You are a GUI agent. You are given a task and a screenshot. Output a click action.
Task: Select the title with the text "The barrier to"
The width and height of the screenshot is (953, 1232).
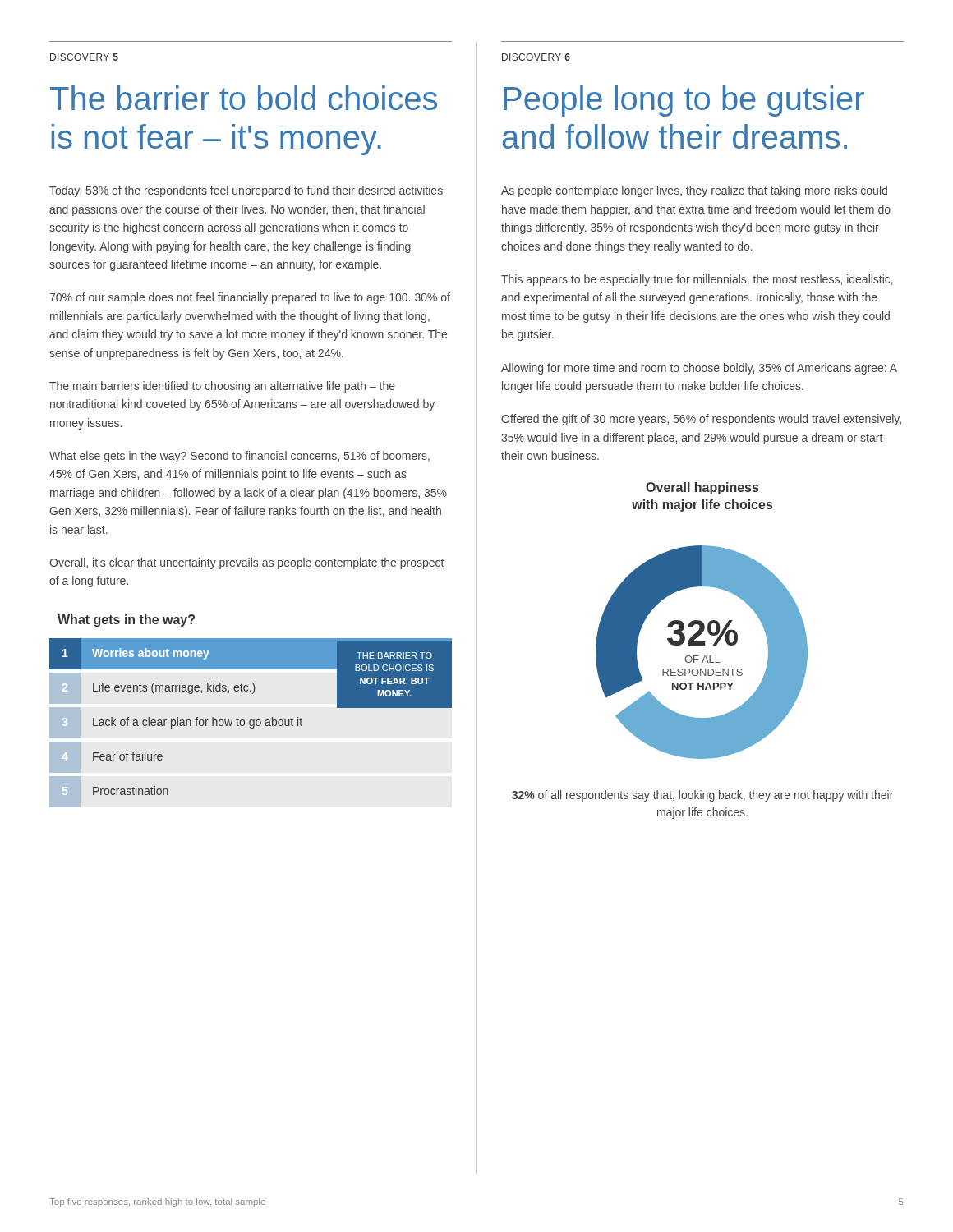(244, 118)
